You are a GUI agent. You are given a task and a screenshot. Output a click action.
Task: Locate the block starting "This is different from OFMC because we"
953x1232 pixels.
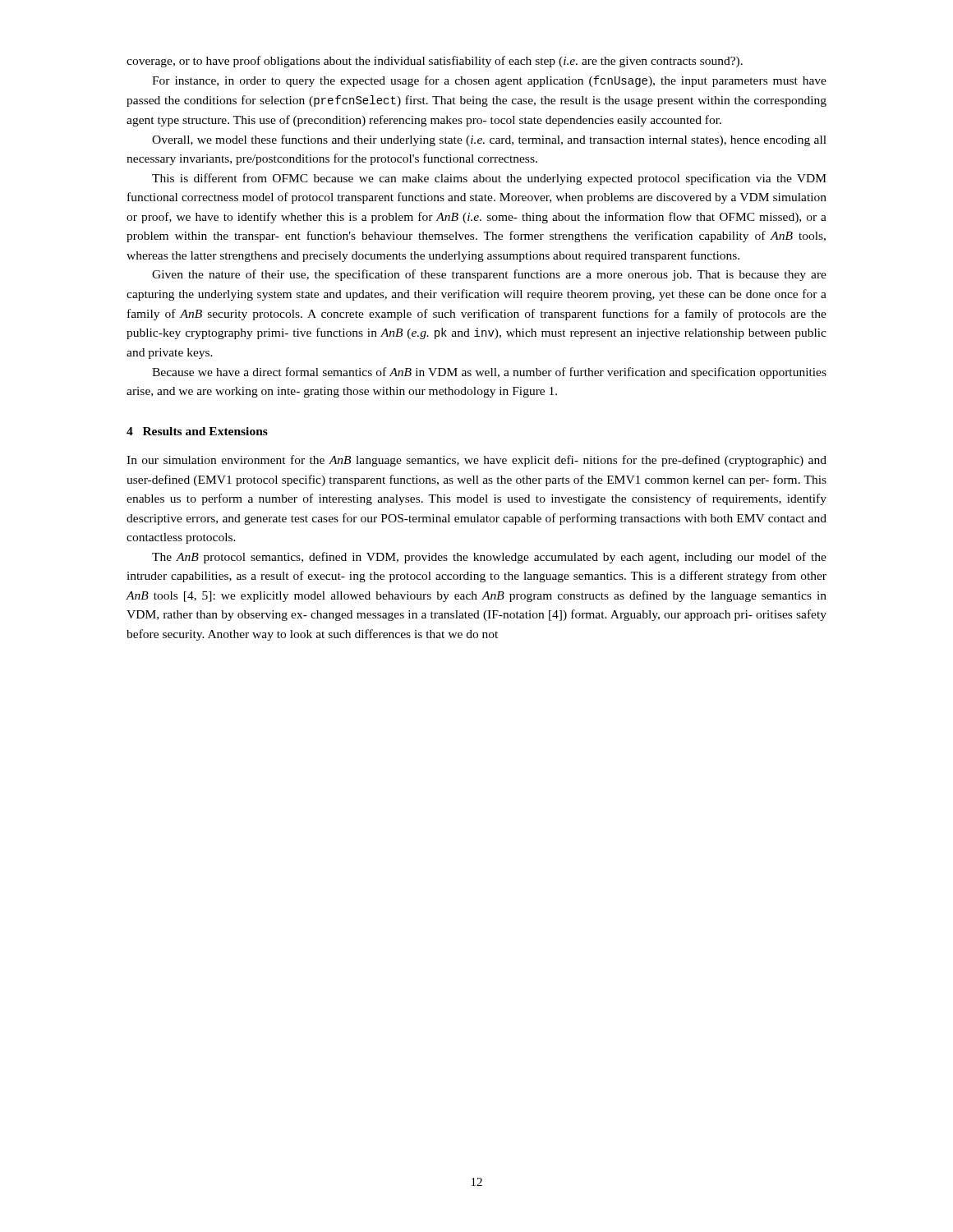tap(476, 217)
